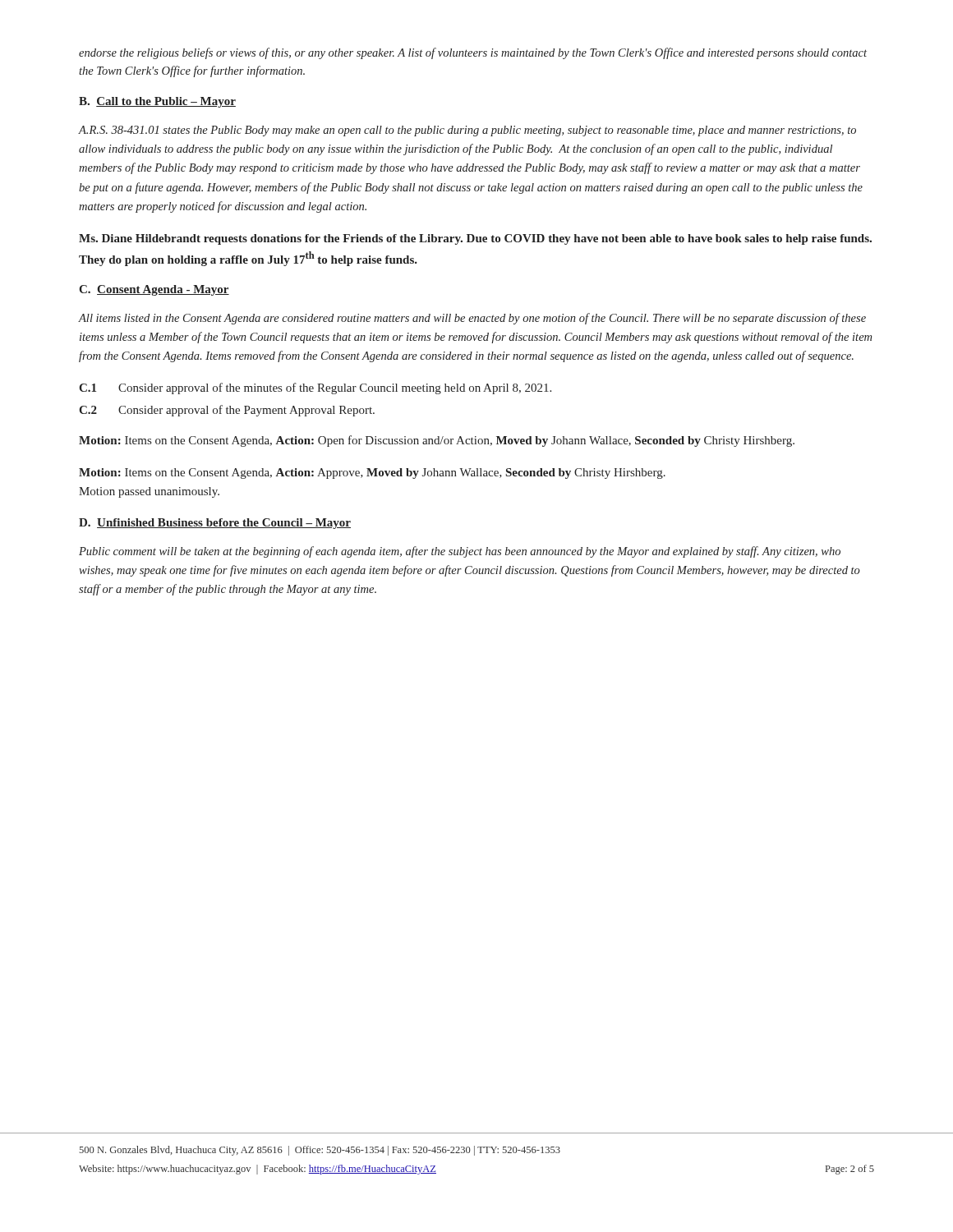Click on the list item containing "C.2 Consider approval"
The width and height of the screenshot is (953, 1232).
[x=227, y=411]
